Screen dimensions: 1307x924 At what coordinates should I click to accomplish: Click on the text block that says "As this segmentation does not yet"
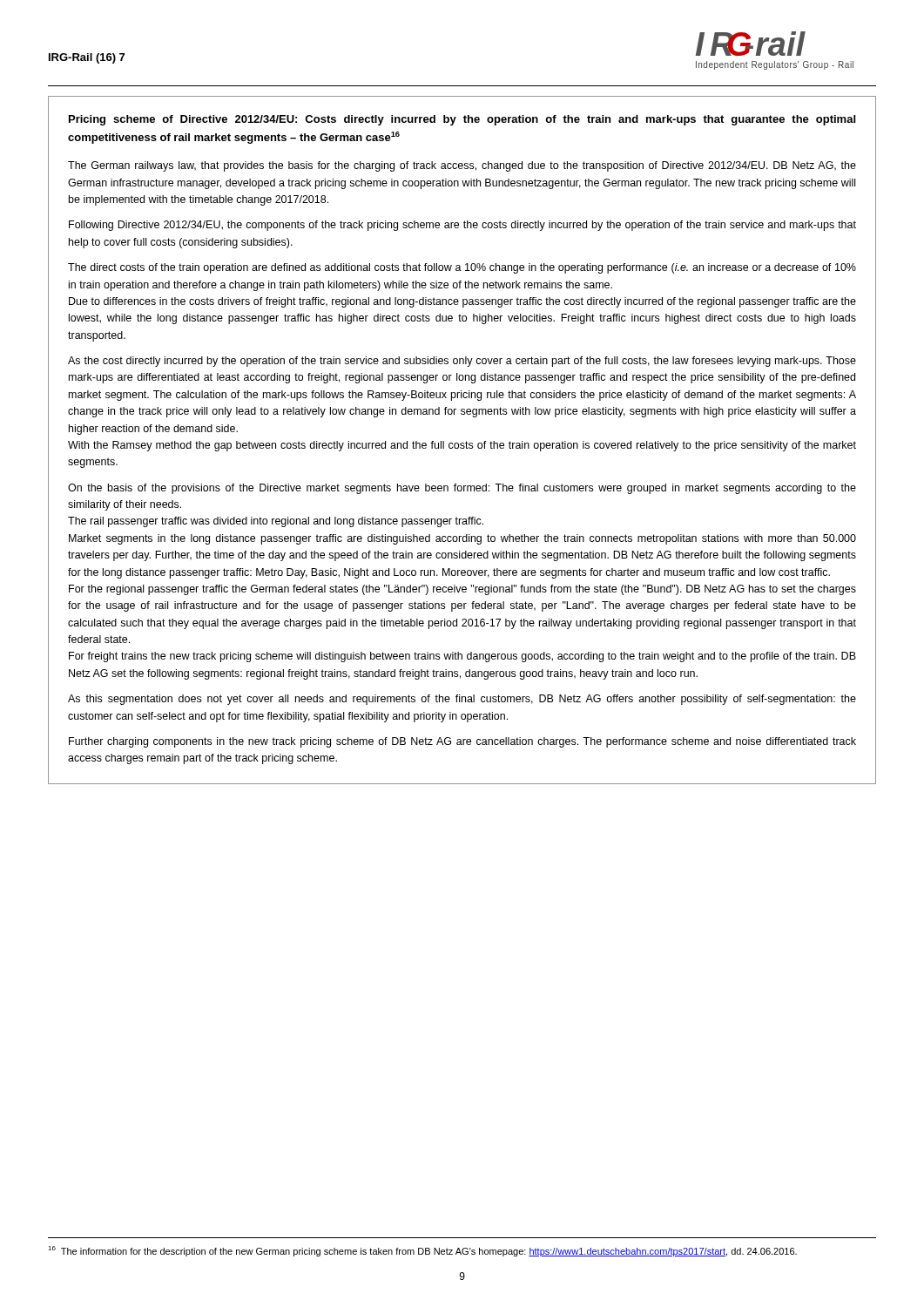pyautogui.click(x=462, y=707)
